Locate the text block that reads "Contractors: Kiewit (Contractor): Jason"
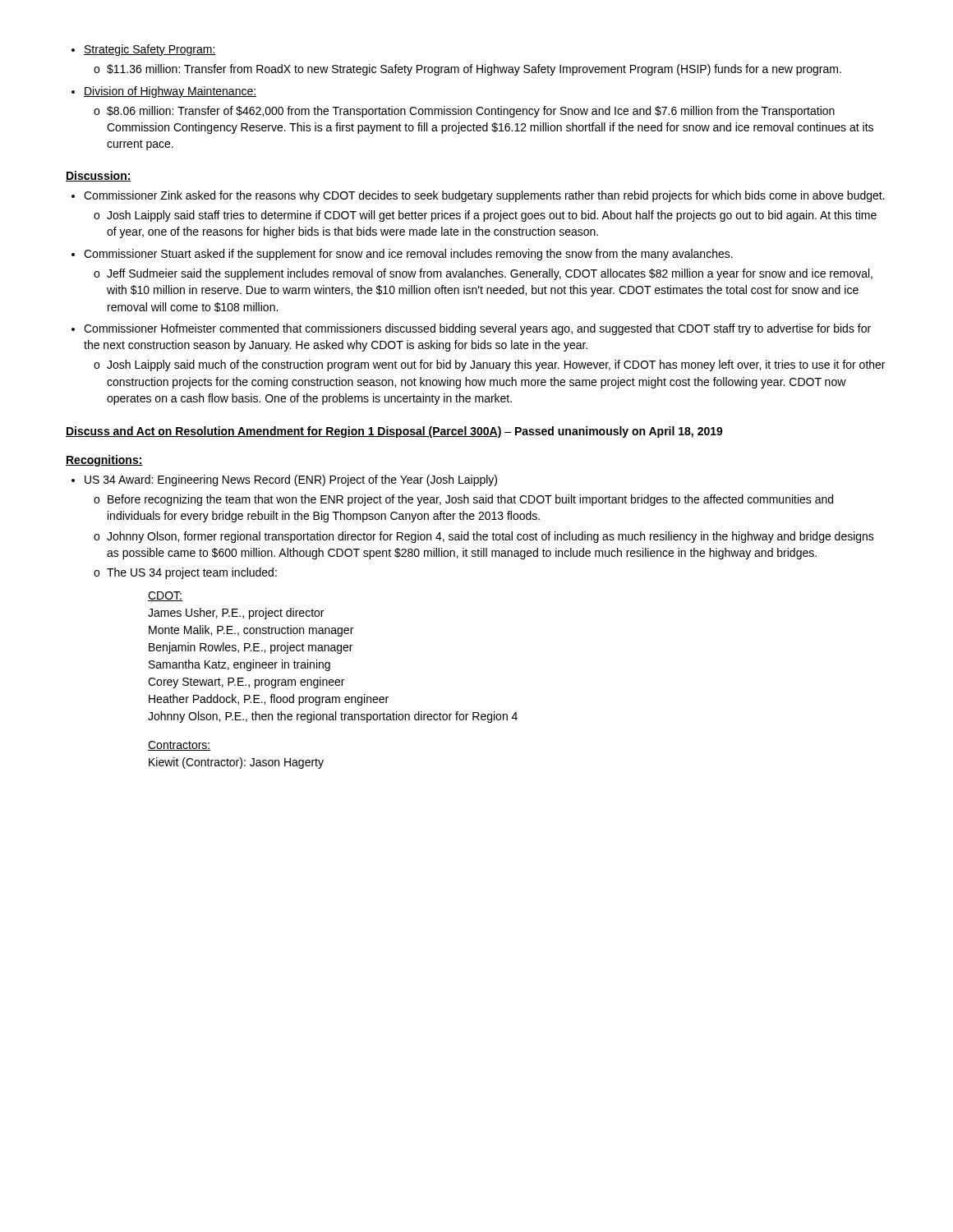 tap(236, 754)
